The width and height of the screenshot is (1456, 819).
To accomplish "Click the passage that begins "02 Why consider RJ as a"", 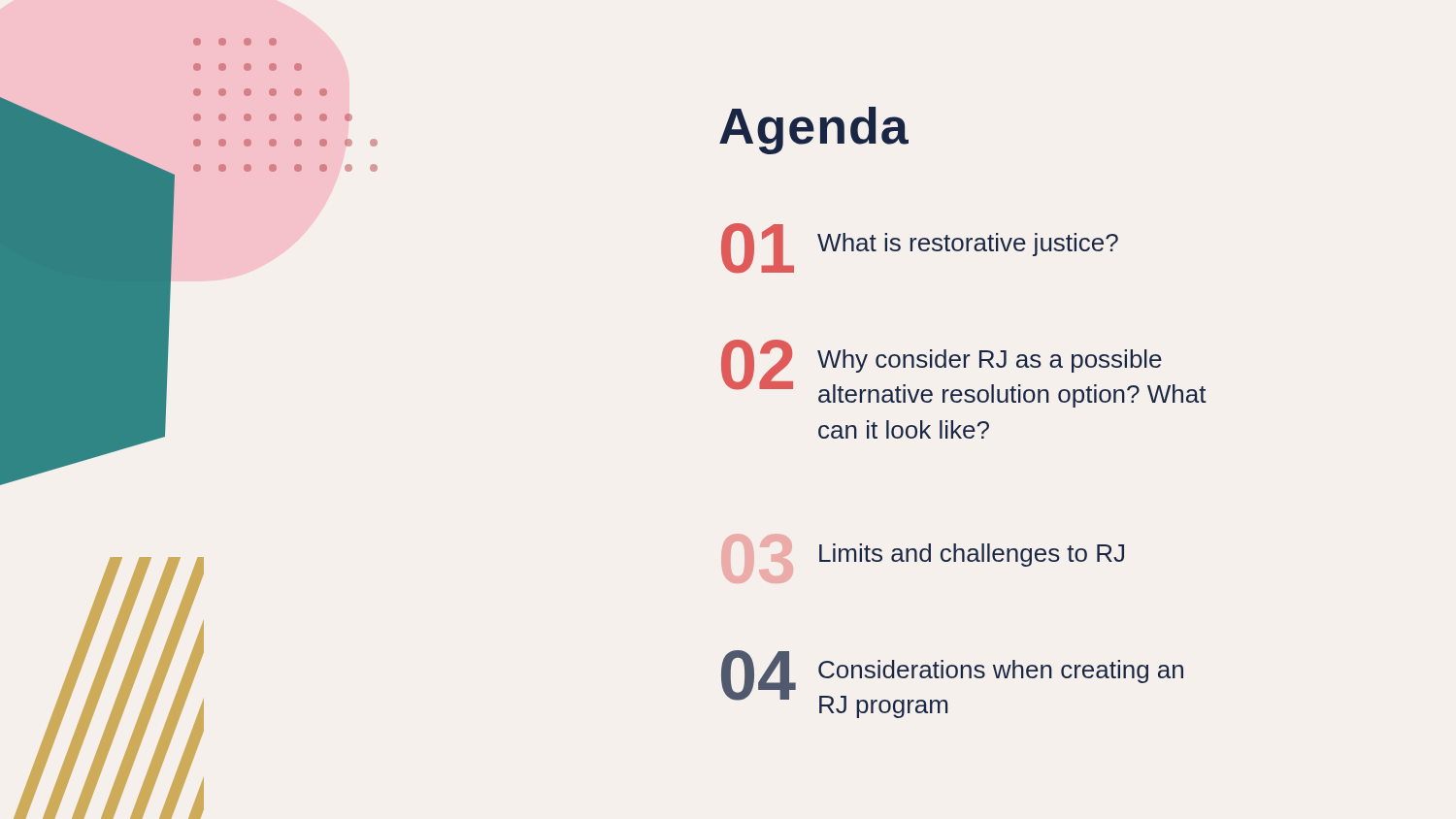I will pyautogui.click(x=962, y=389).
